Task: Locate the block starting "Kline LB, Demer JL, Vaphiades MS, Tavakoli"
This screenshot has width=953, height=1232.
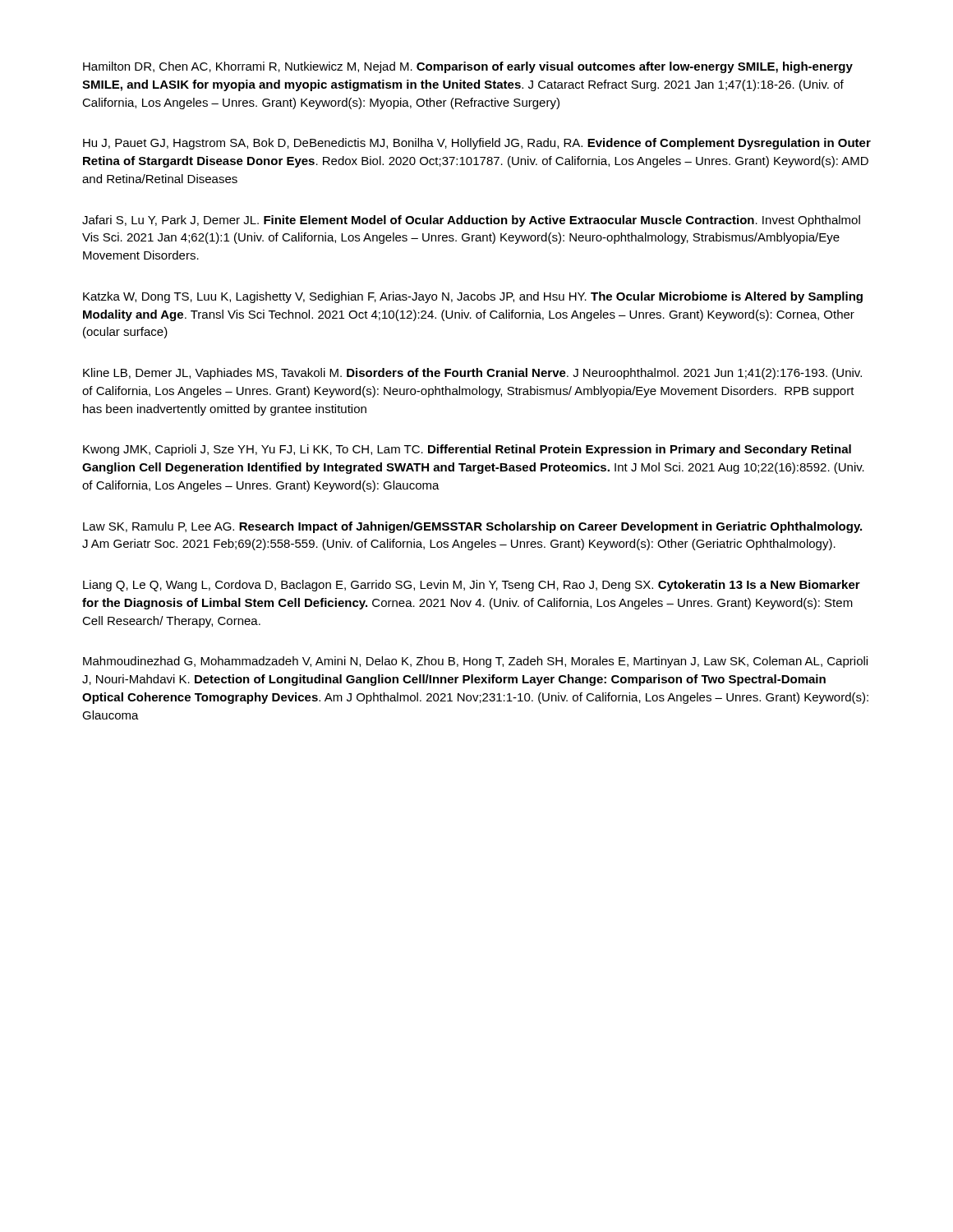Action: (473, 390)
